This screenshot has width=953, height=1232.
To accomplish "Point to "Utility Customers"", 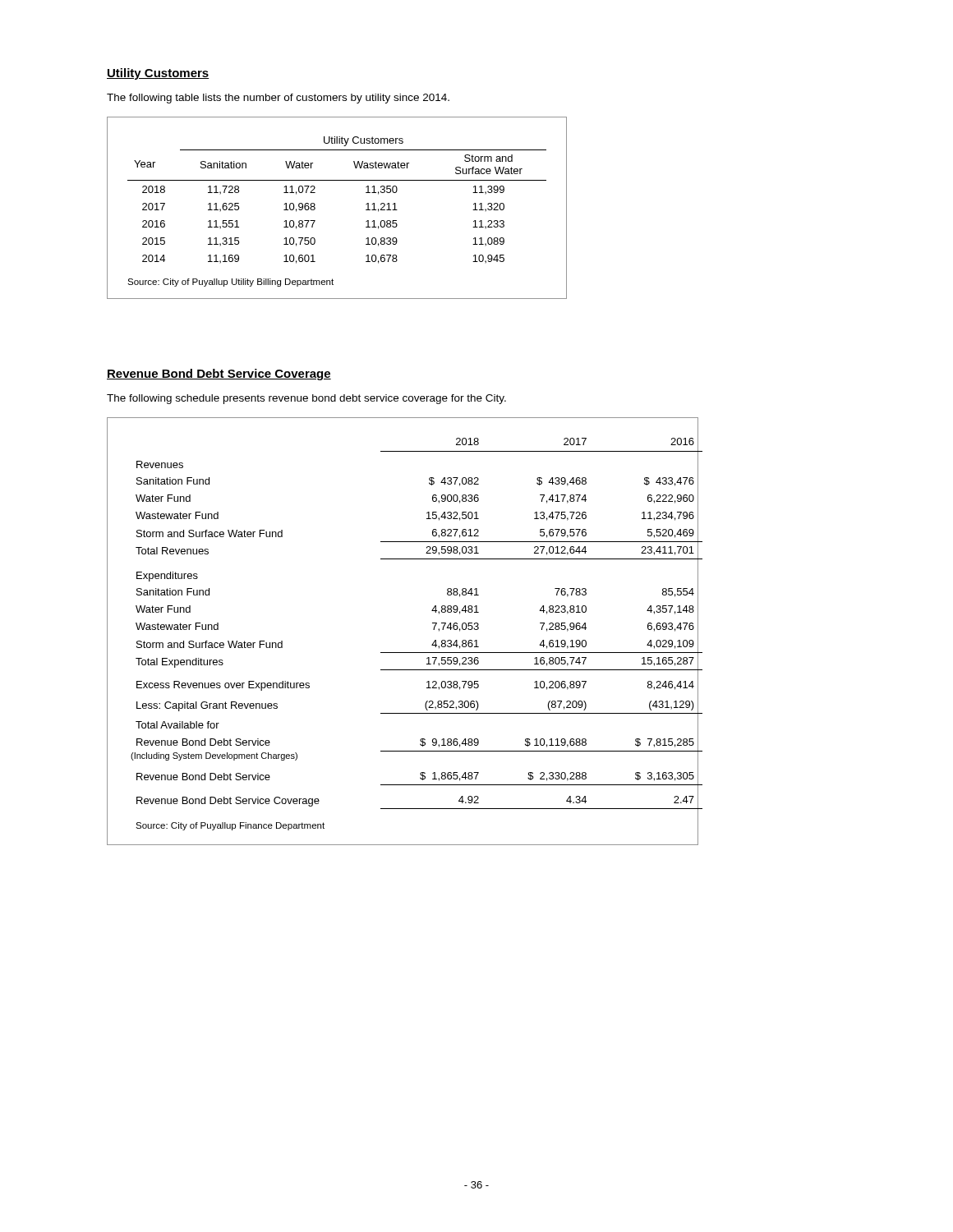I will (158, 73).
